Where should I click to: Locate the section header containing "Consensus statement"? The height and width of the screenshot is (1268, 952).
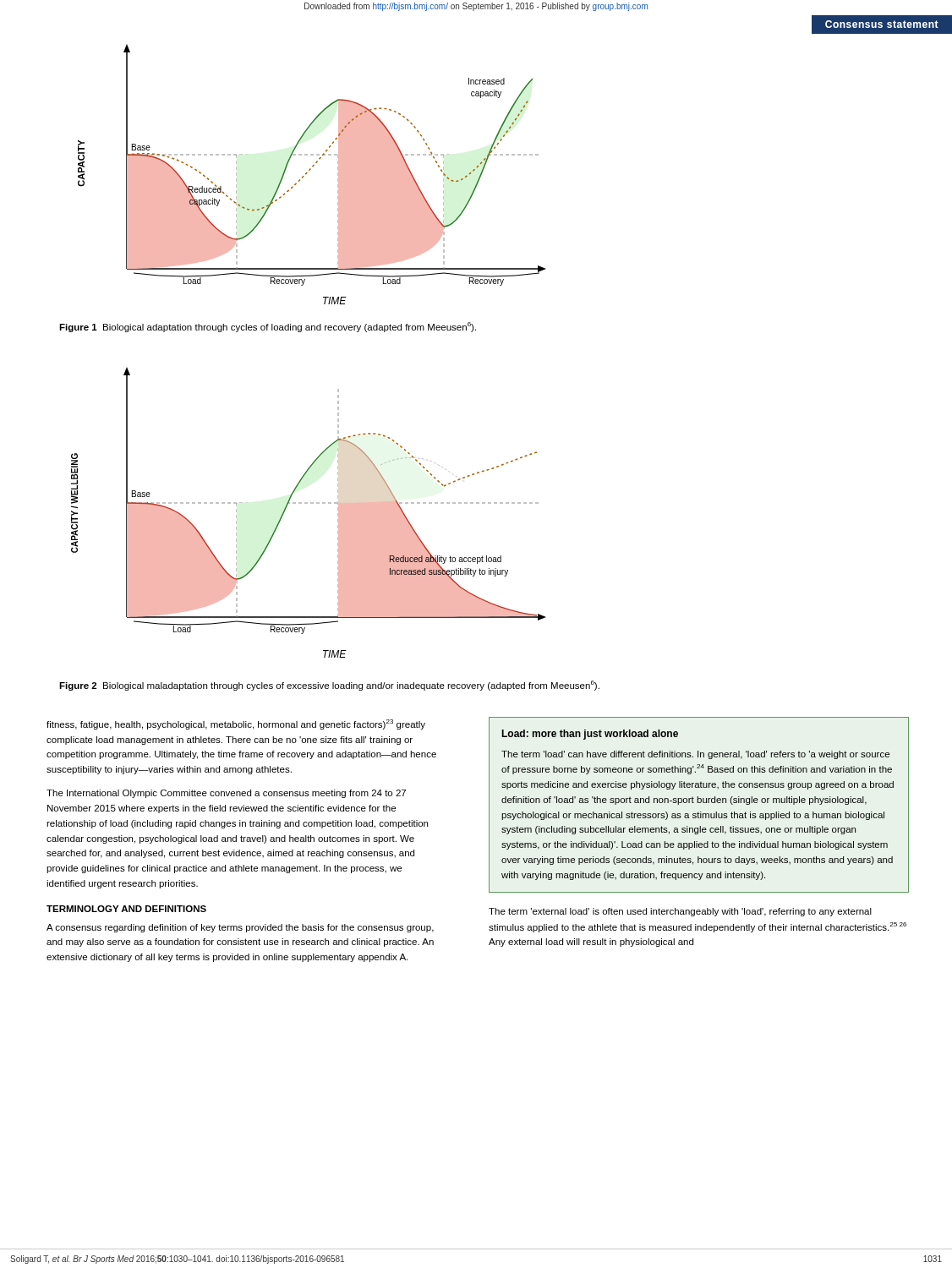tap(882, 25)
